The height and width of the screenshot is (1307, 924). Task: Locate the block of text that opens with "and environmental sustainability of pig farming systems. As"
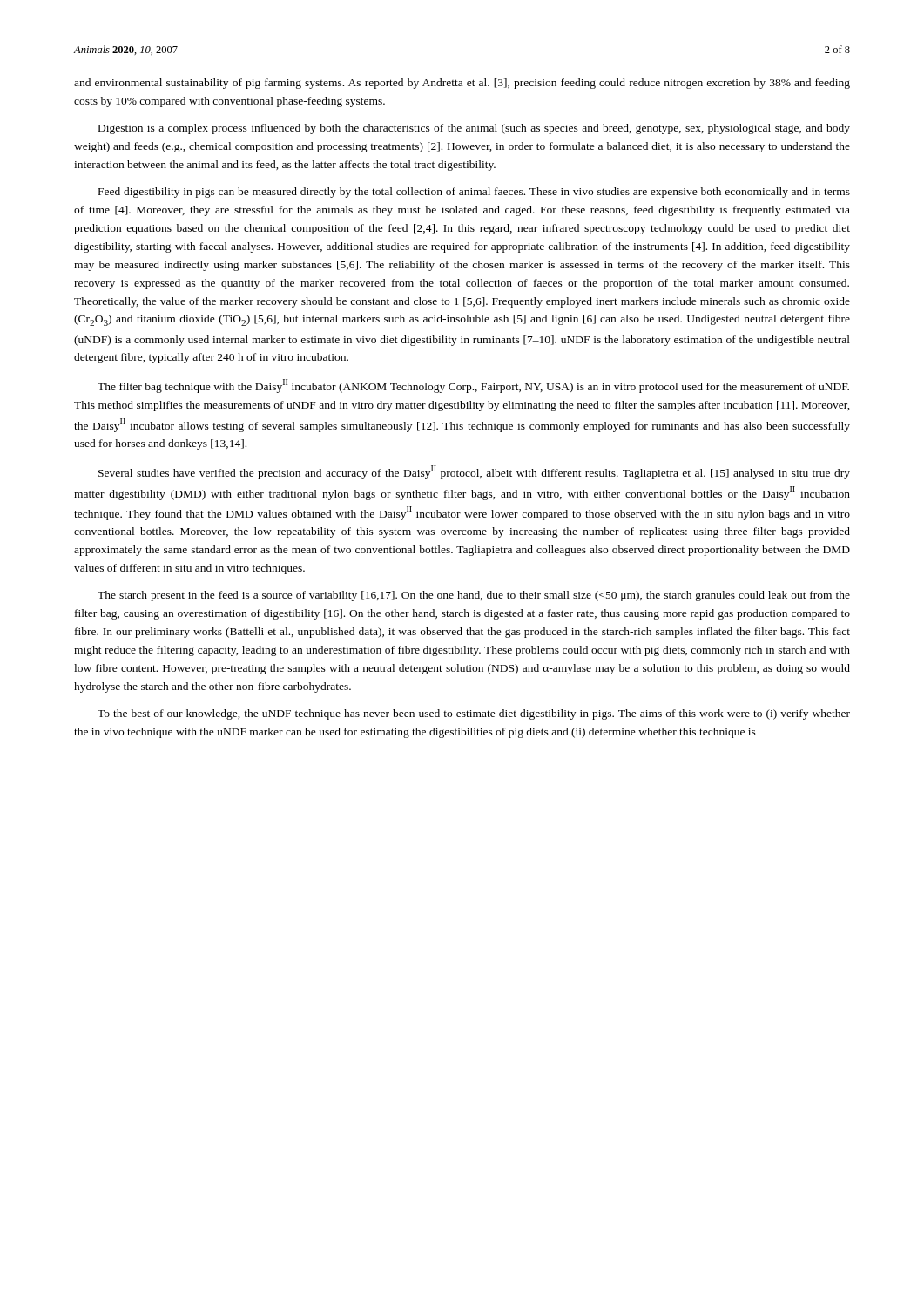[x=462, y=93]
